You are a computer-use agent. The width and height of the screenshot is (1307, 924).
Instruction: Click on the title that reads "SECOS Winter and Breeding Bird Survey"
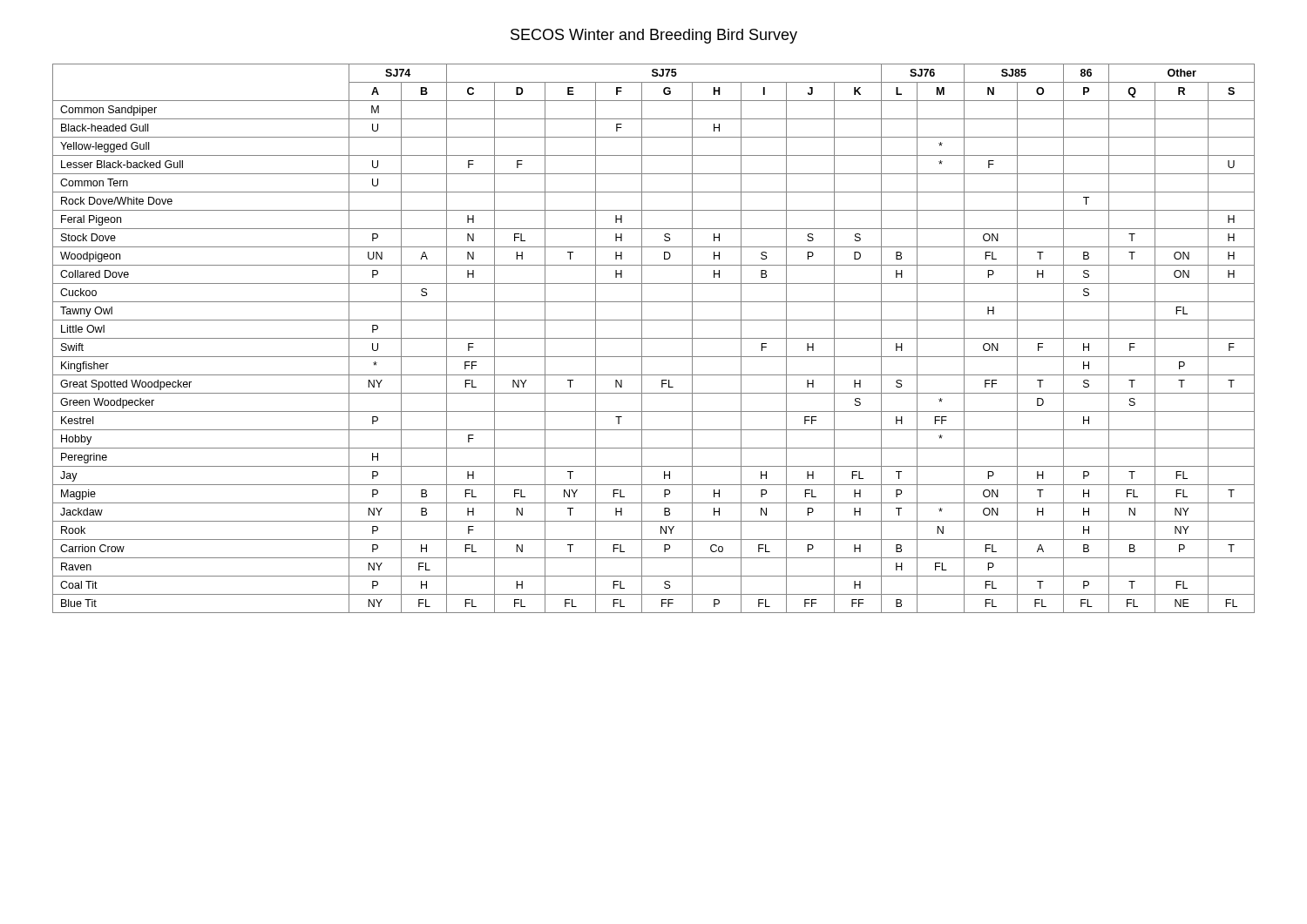pos(654,35)
